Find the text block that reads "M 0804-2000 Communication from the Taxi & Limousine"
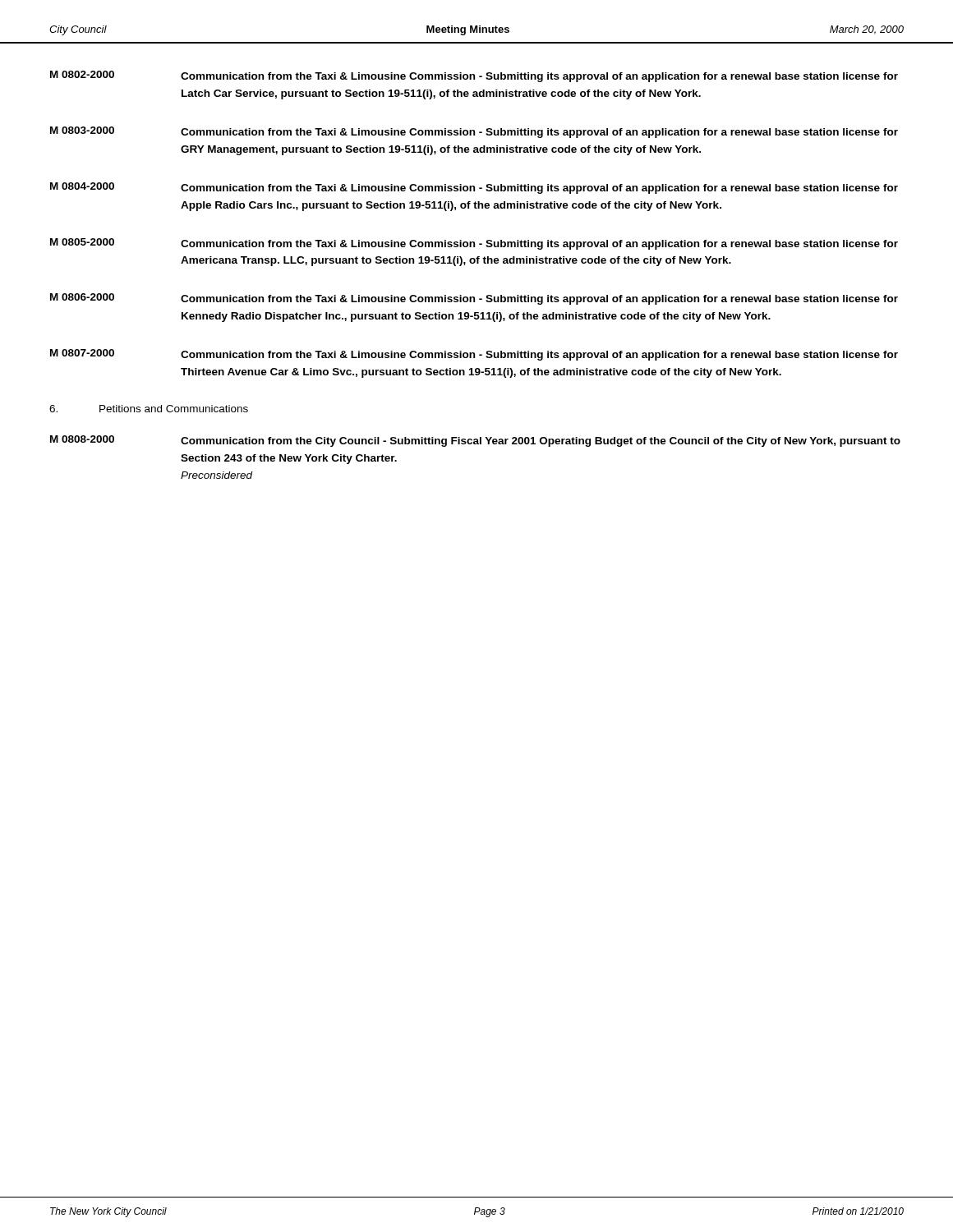Screen dimensions: 1232x953 tap(476, 197)
